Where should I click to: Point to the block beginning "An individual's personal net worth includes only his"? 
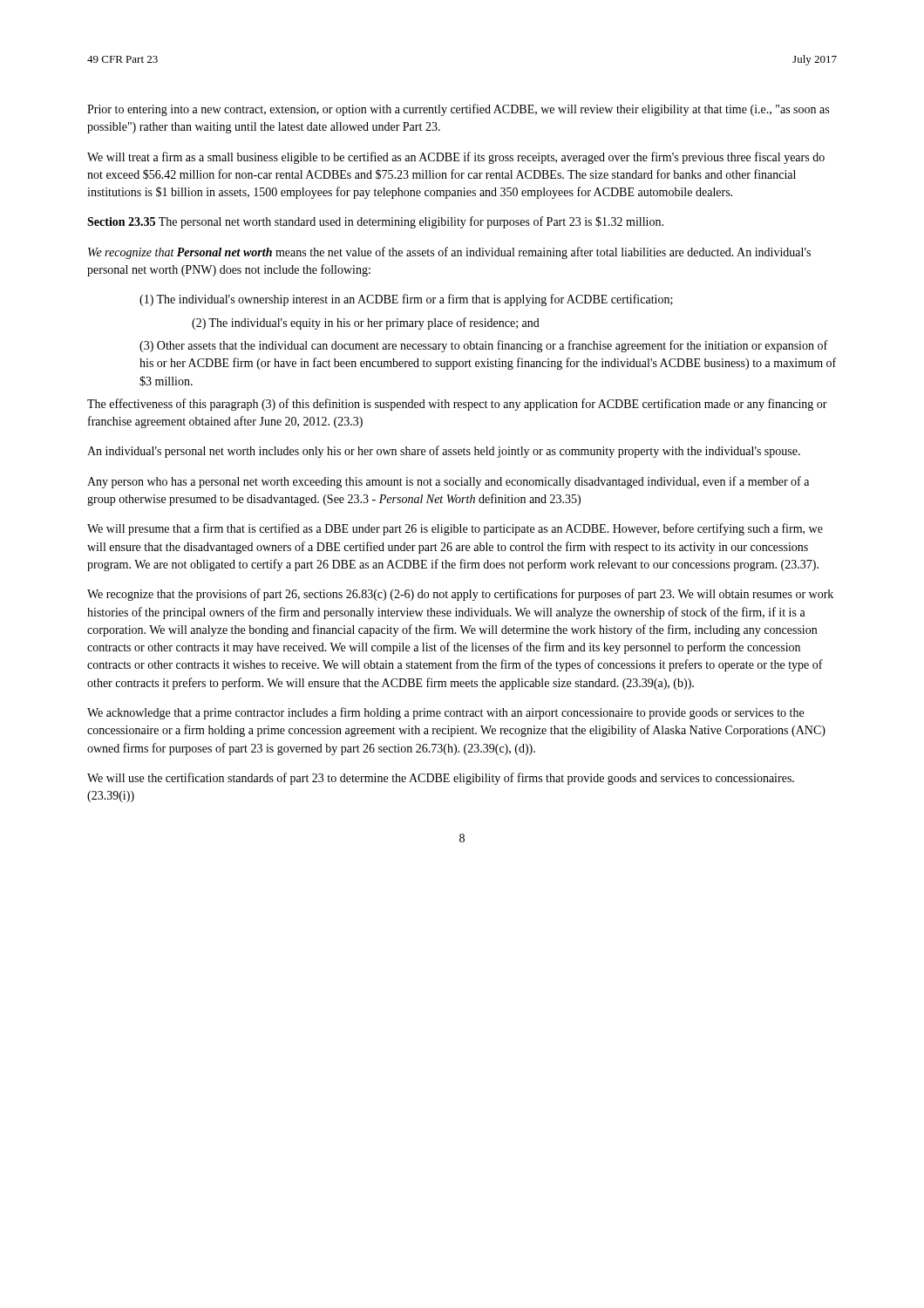pyautogui.click(x=444, y=452)
